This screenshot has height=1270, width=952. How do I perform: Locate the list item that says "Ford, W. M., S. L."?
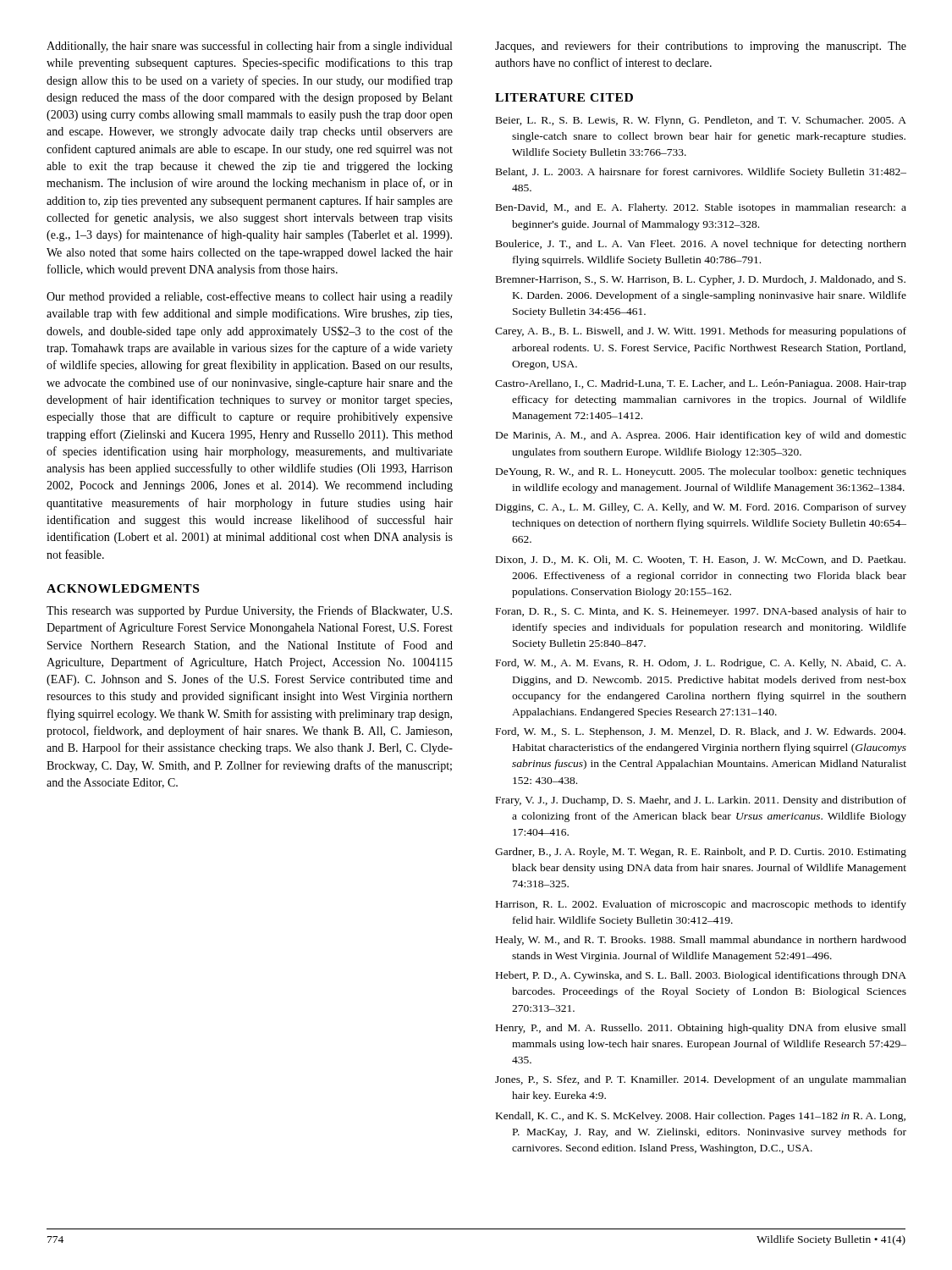click(701, 755)
